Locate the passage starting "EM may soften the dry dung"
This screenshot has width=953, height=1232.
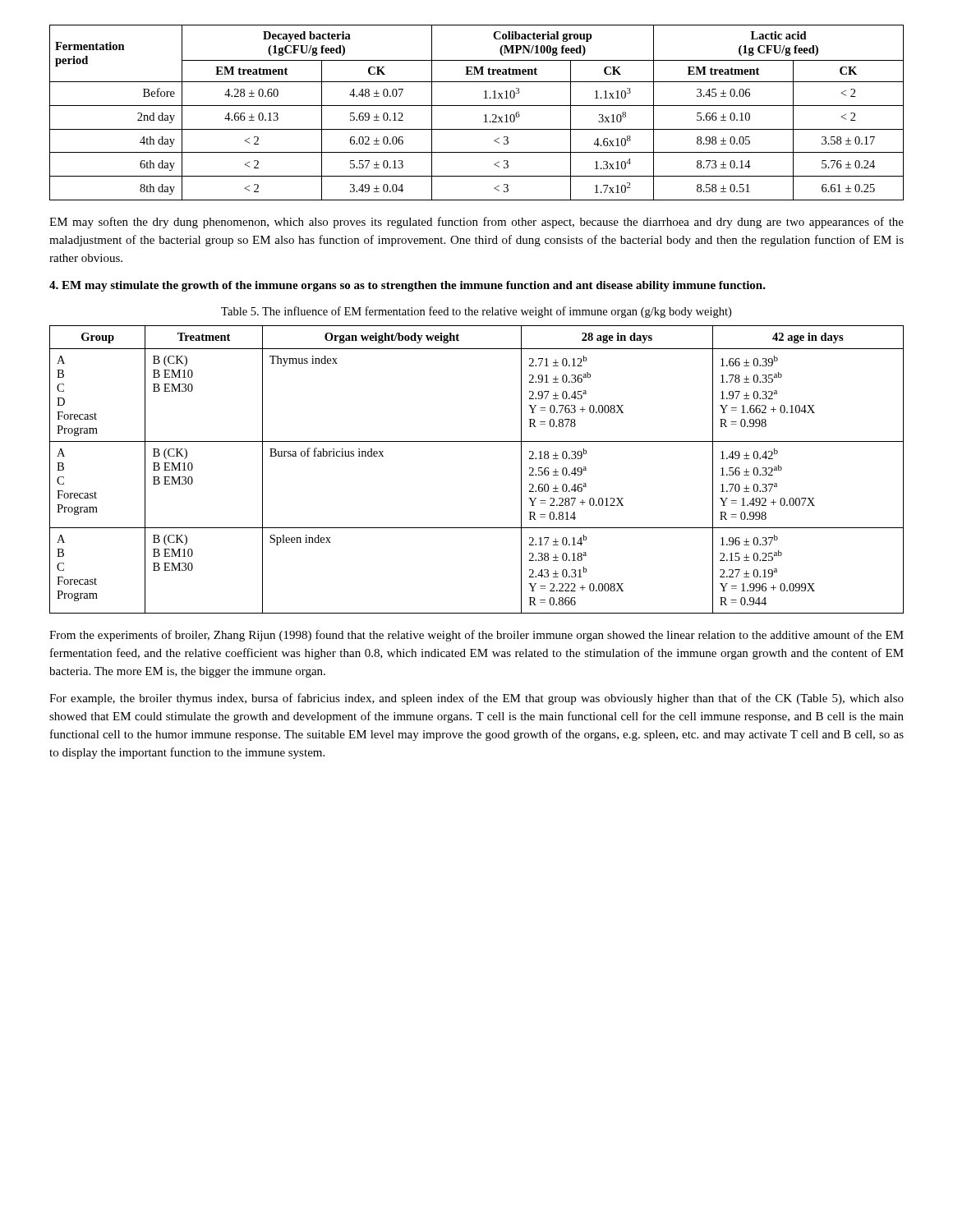[x=476, y=240]
